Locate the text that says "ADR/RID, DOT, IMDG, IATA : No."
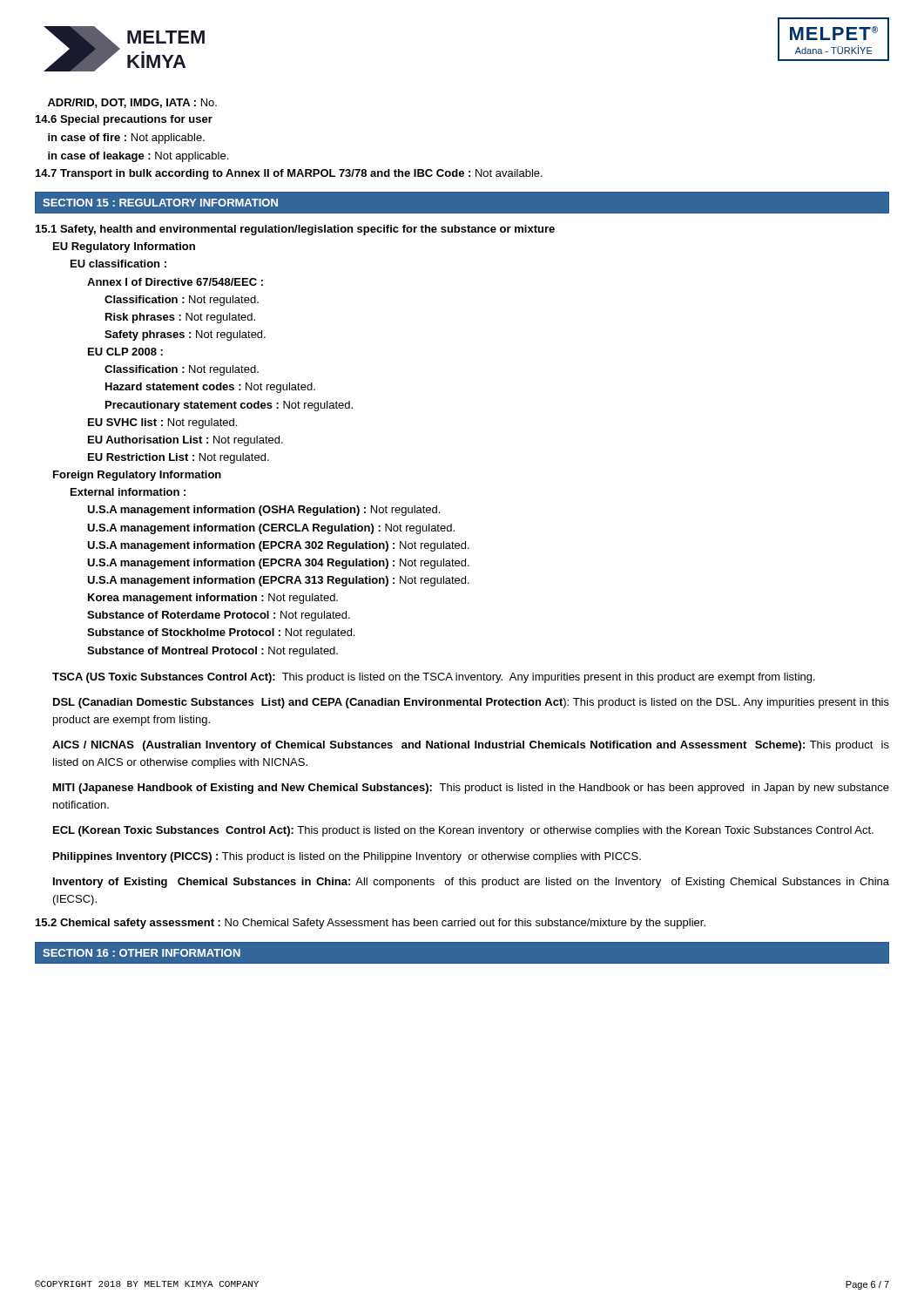 click(126, 102)
